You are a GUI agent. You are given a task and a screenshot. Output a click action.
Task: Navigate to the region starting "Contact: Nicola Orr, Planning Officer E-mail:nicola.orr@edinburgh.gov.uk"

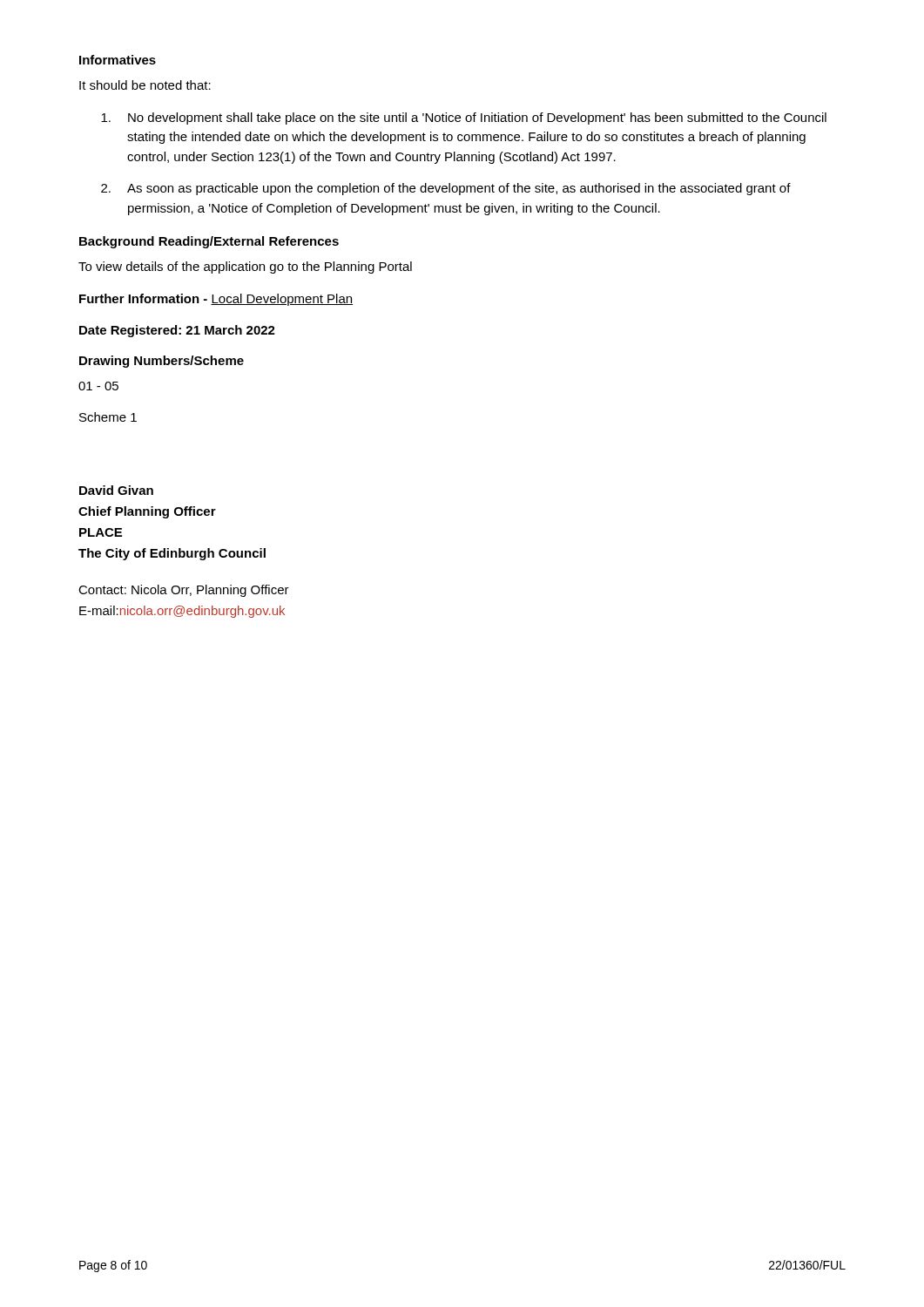click(184, 599)
